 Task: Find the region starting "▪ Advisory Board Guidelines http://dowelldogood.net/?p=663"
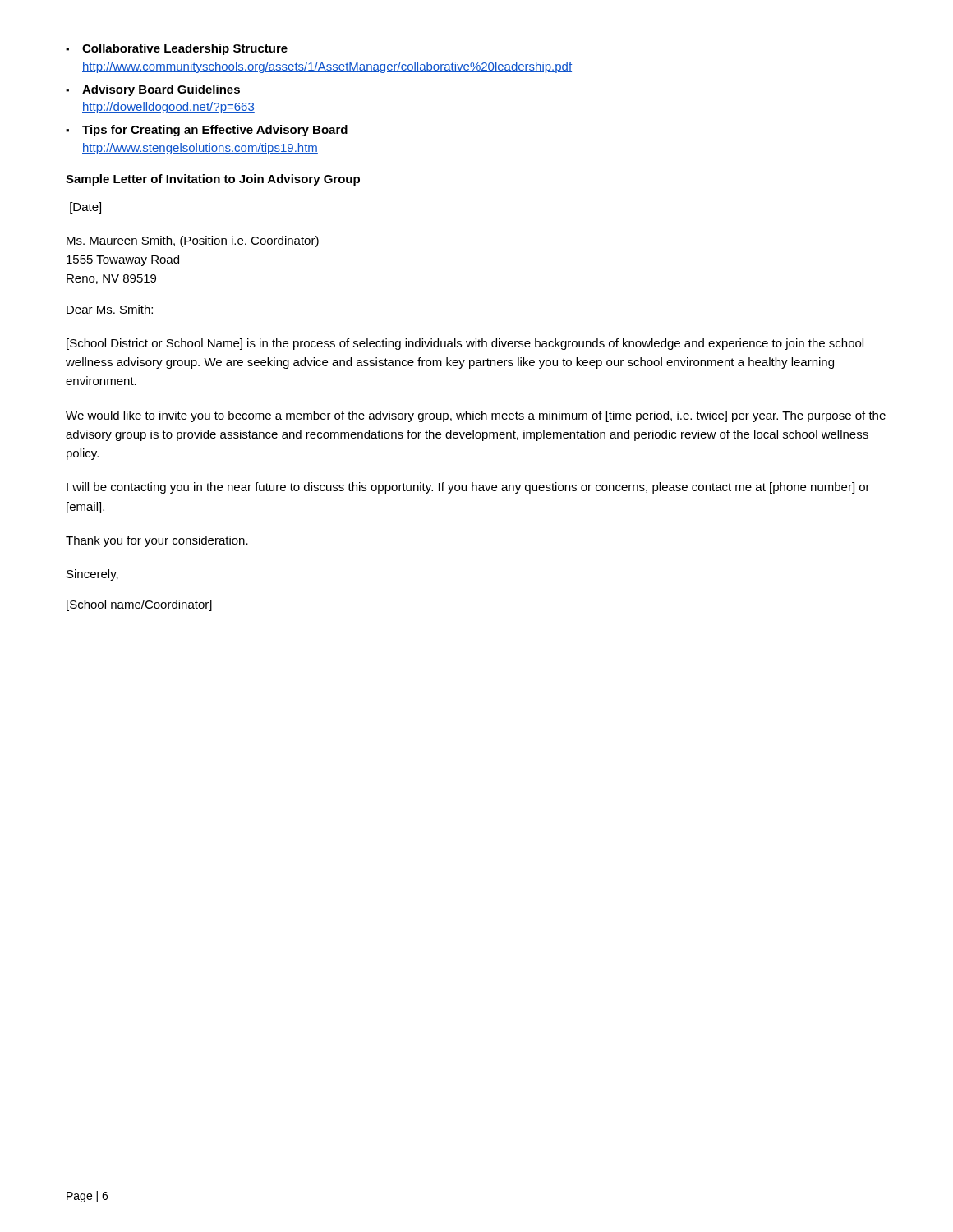coord(160,98)
